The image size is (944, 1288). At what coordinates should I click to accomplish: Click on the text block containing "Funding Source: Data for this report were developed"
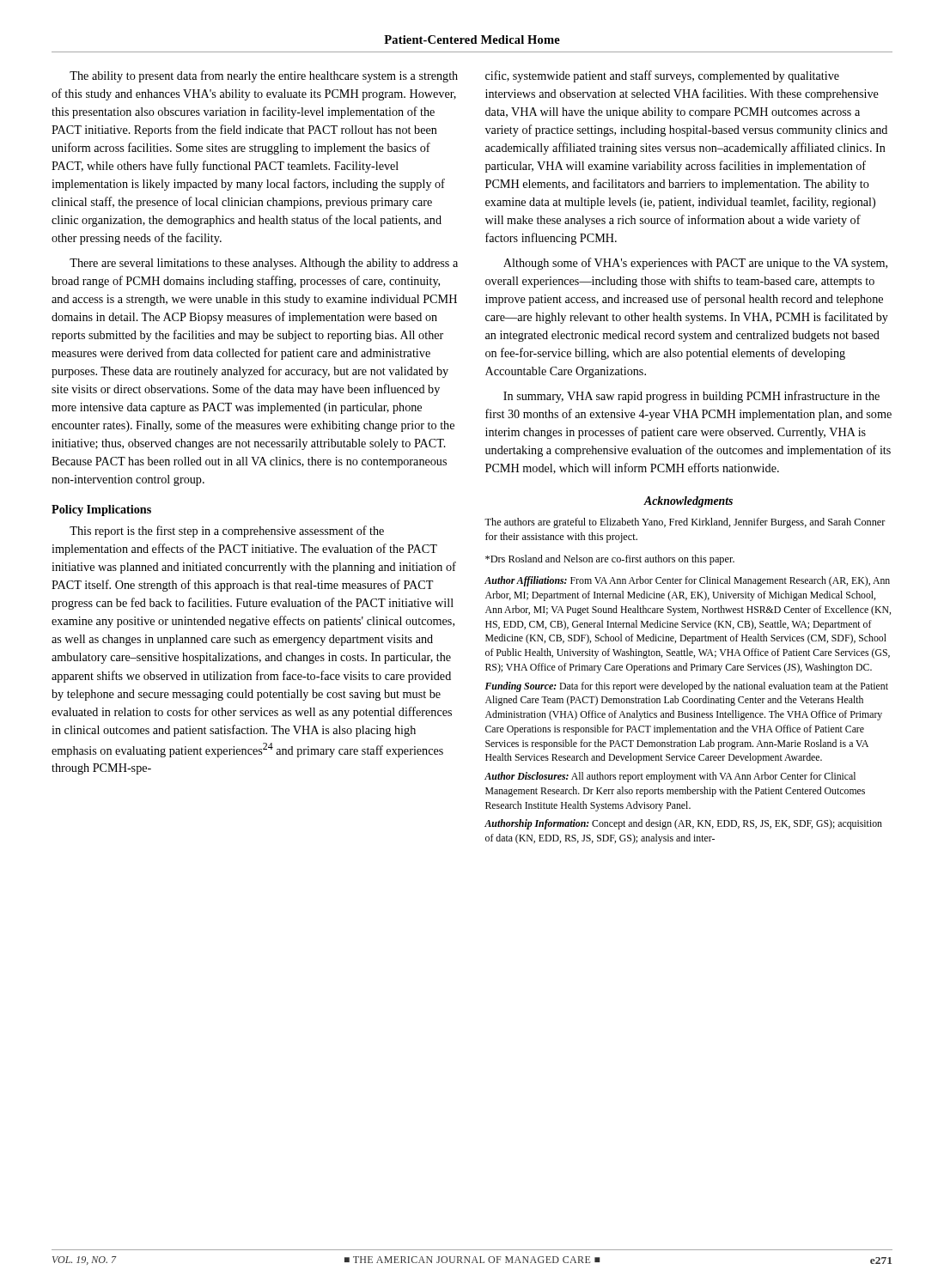click(x=689, y=722)
